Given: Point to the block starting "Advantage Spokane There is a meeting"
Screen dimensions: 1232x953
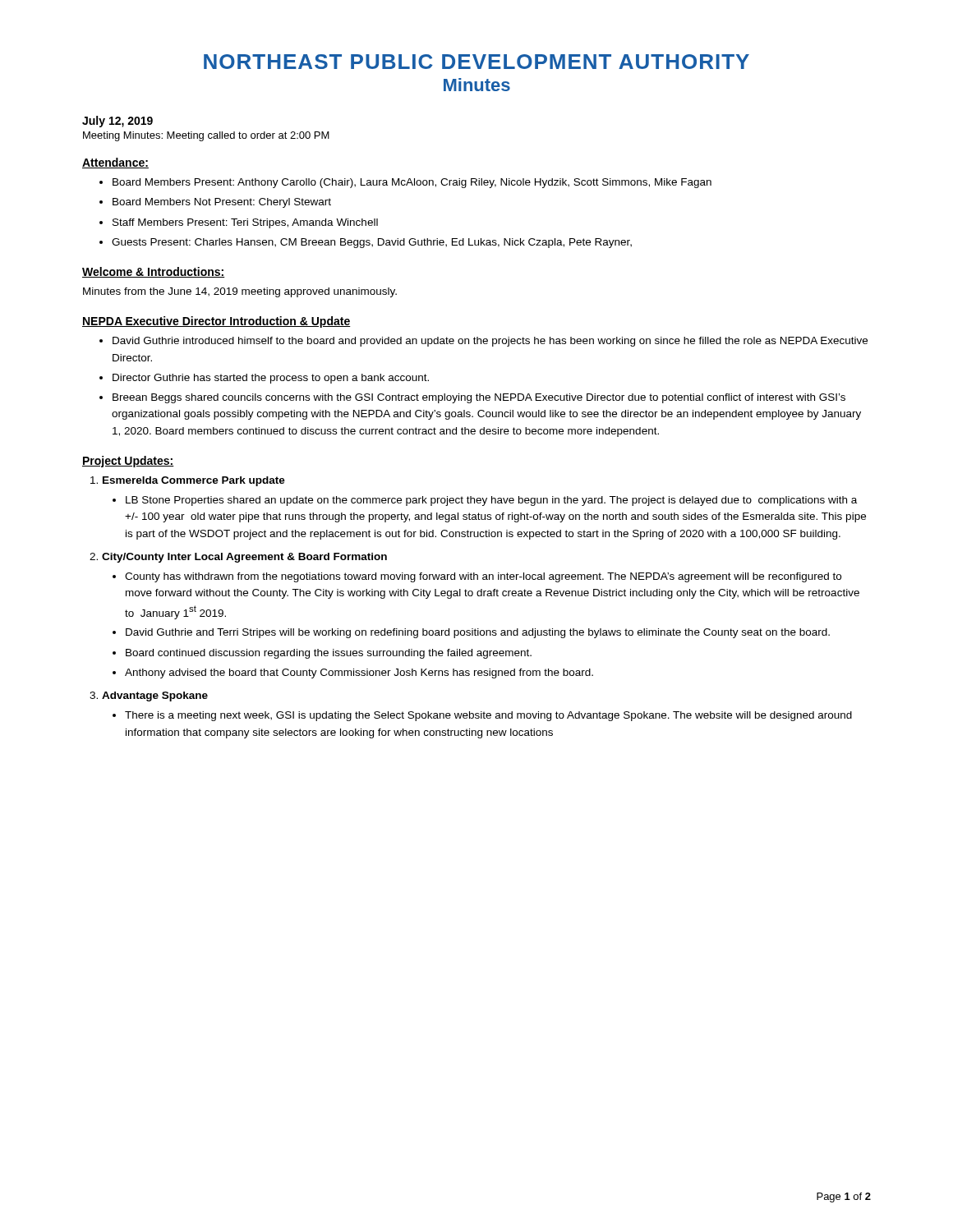Looking at the screenshot, I should (x=486, y=715).
